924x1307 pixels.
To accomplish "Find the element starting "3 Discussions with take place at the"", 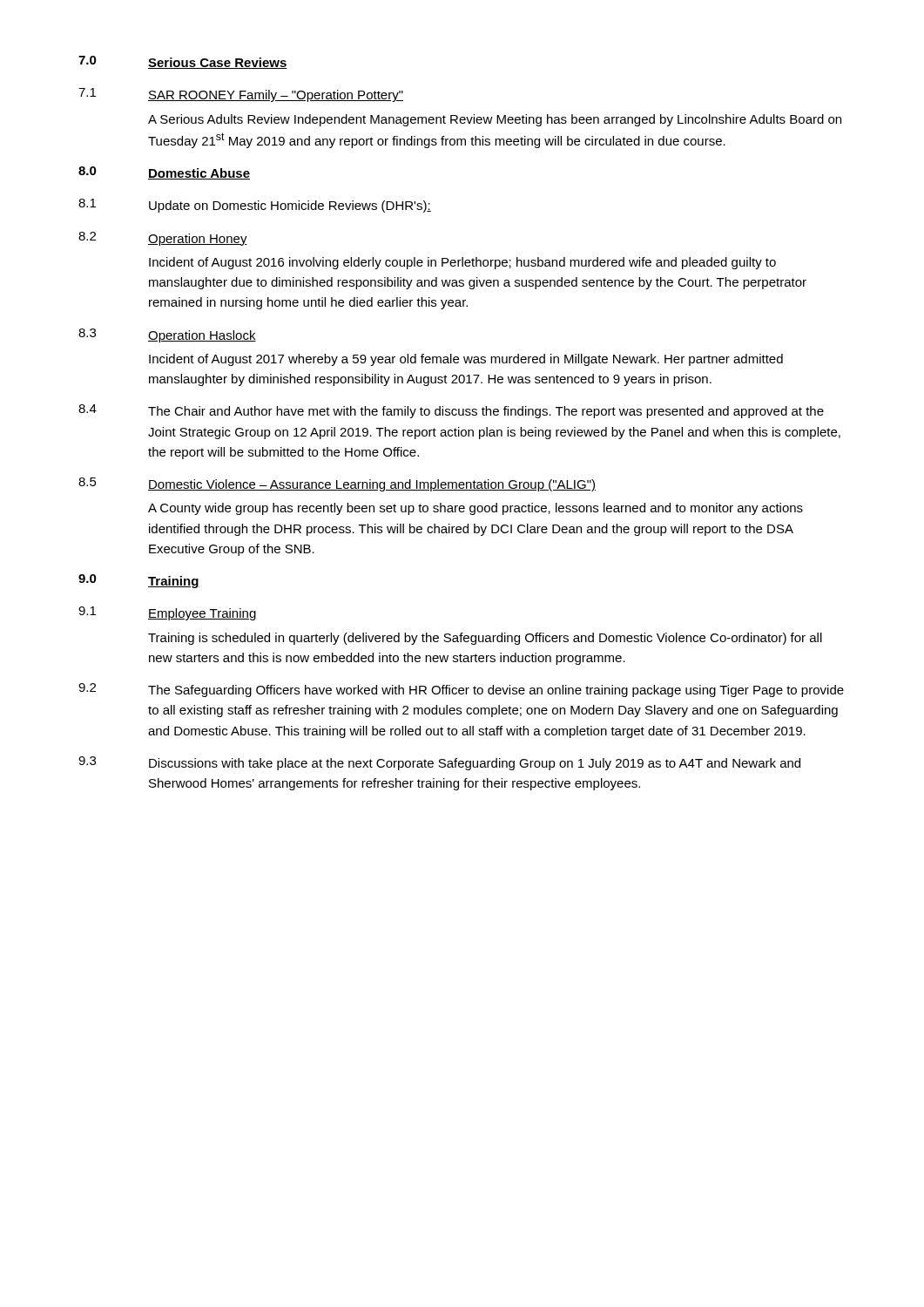I will 462,773.
